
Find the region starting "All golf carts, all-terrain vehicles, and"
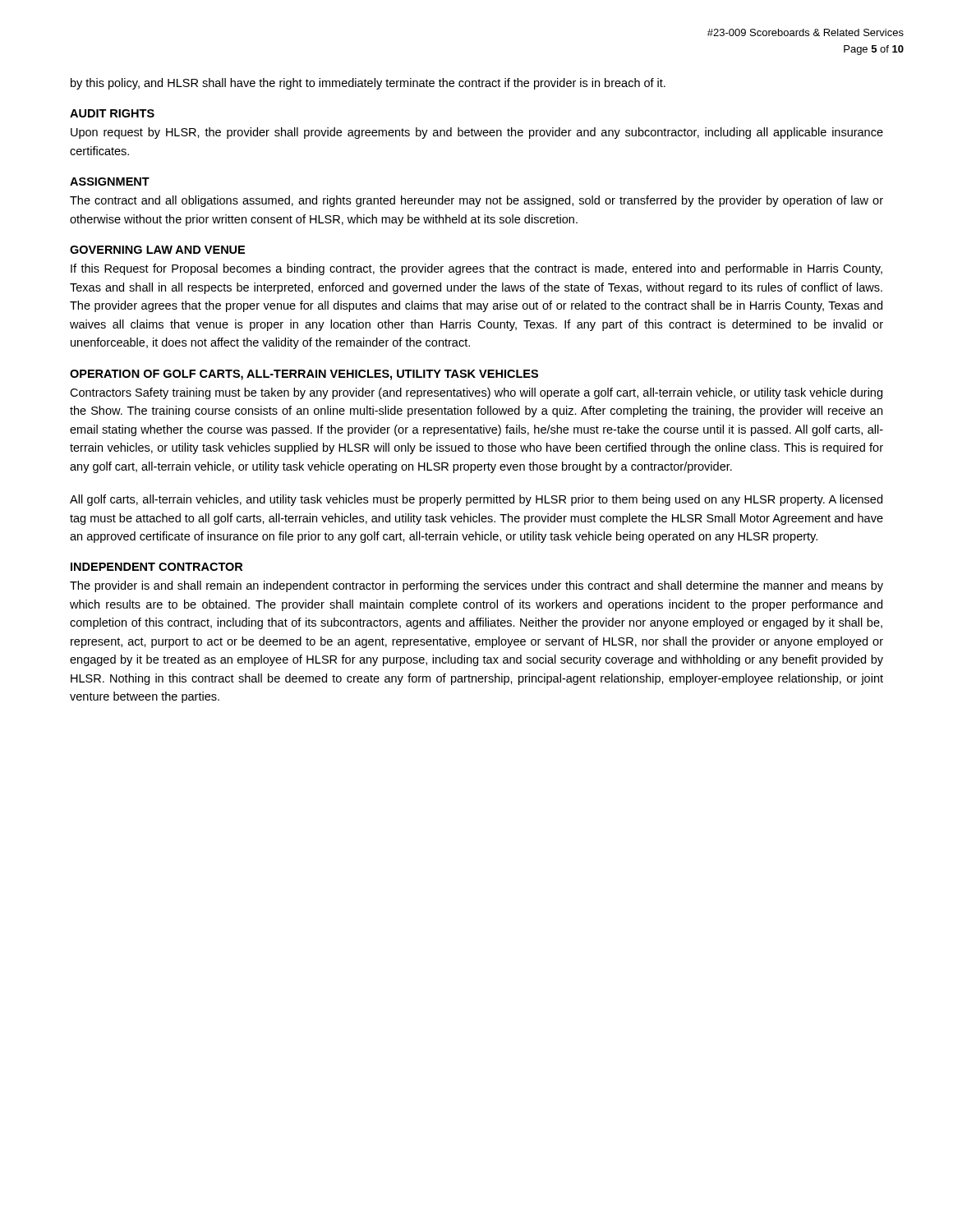(476, 518)
